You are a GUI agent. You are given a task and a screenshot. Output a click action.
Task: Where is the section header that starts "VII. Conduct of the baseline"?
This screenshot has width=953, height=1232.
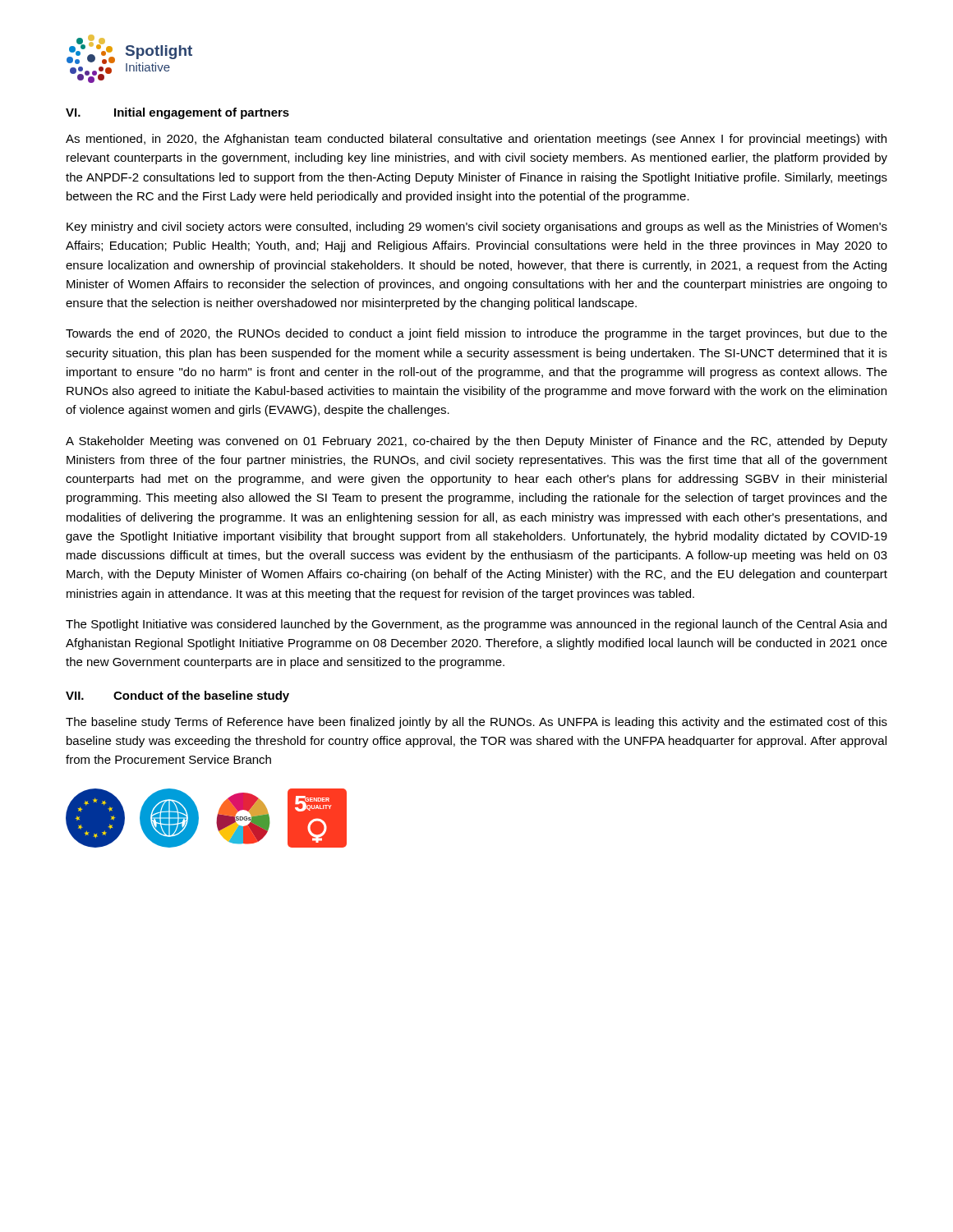178,695
